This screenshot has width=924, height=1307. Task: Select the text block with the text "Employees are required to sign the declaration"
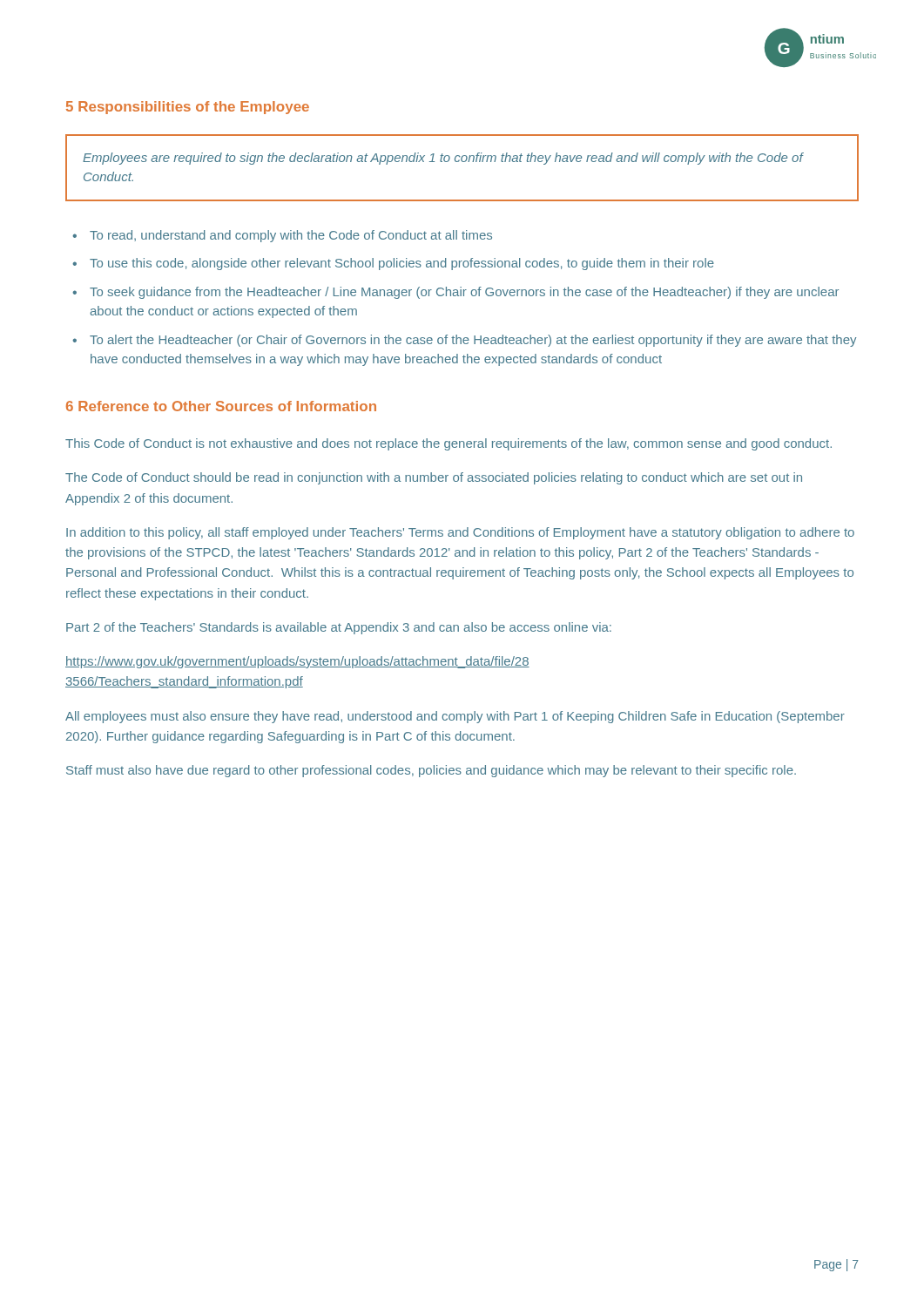tap(443, 167)
